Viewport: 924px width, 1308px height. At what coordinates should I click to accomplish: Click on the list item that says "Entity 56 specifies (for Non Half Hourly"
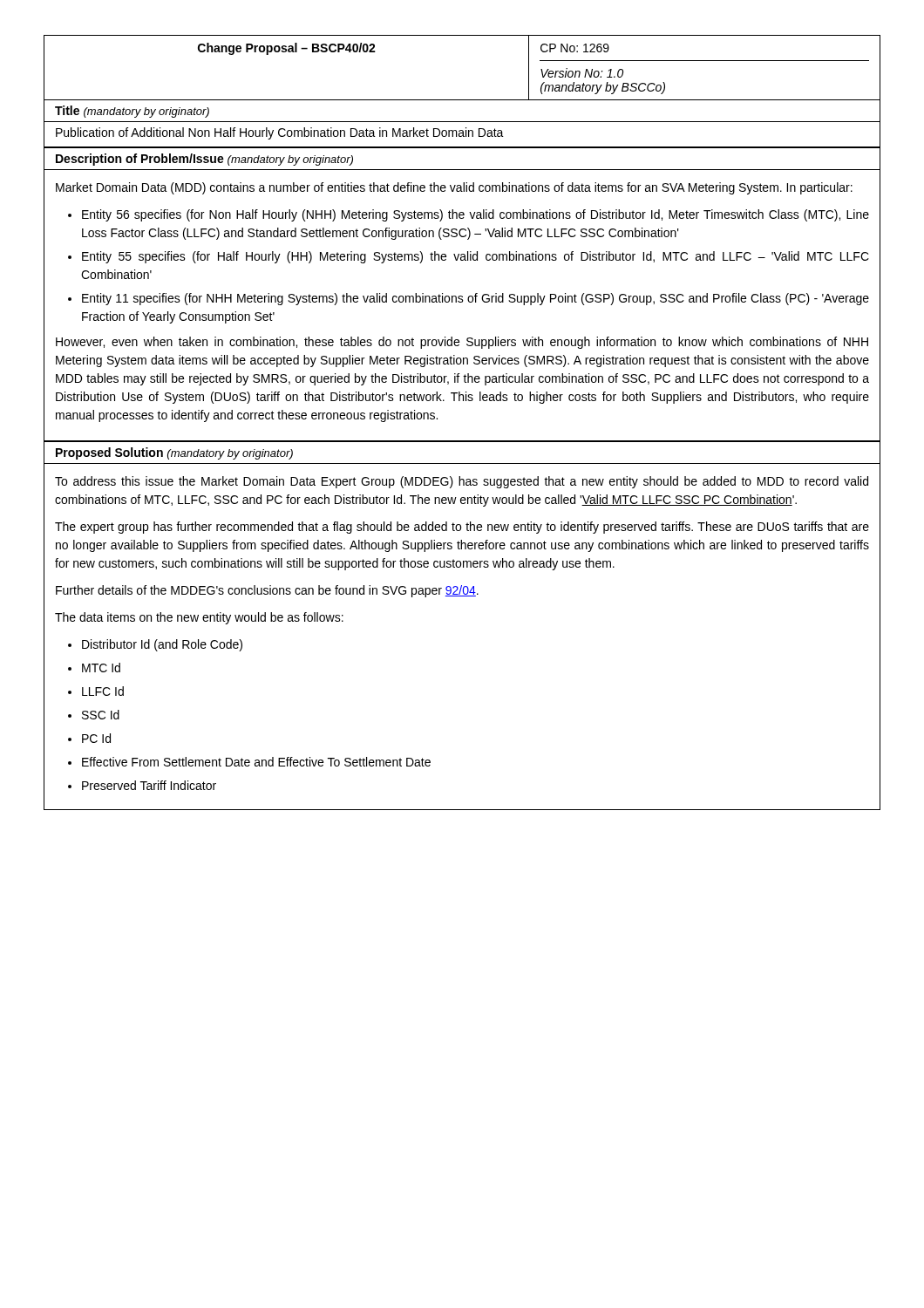[475, 224]
